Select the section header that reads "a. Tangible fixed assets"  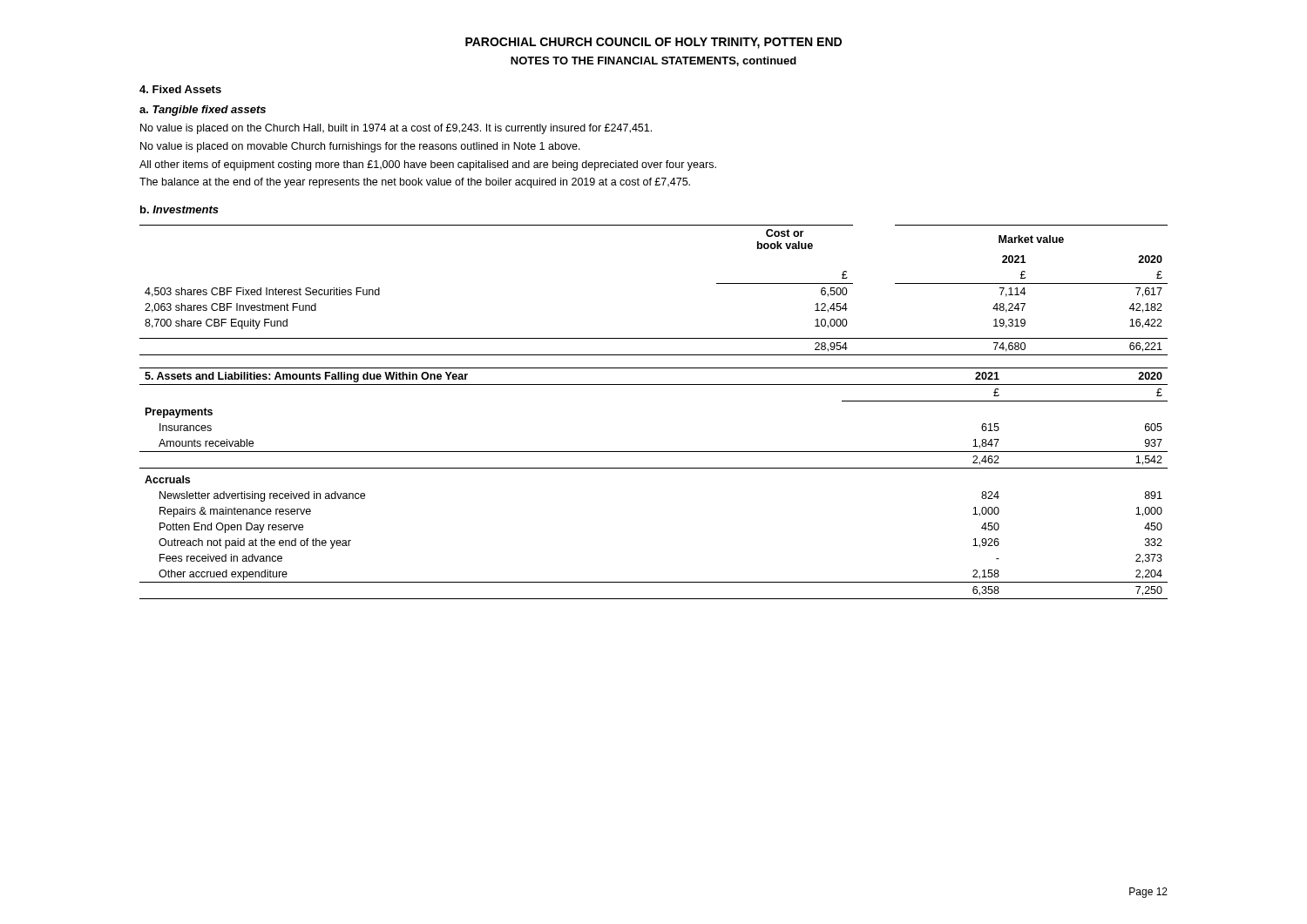point(203,109)
